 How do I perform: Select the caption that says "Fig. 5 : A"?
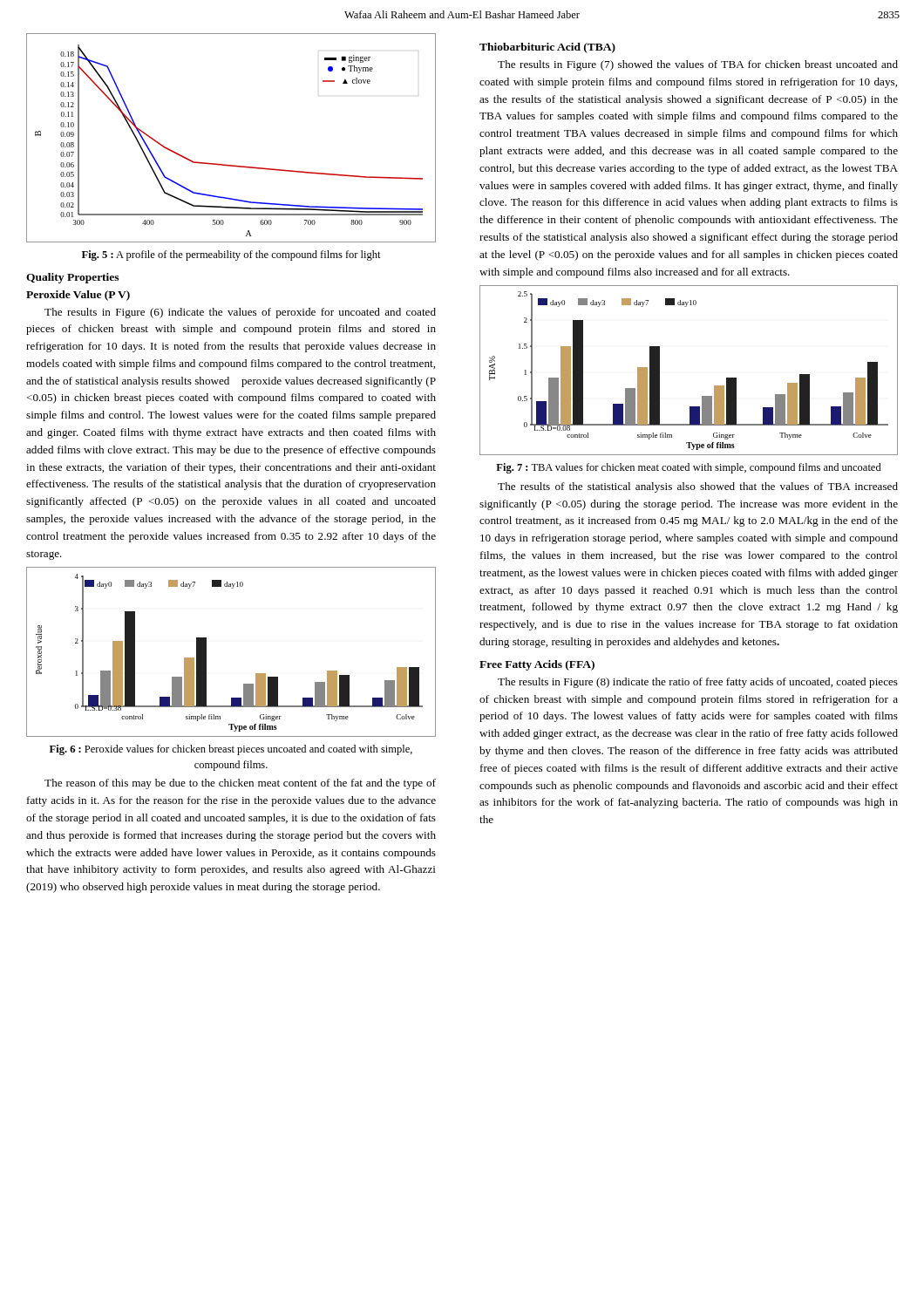point(231,255)
